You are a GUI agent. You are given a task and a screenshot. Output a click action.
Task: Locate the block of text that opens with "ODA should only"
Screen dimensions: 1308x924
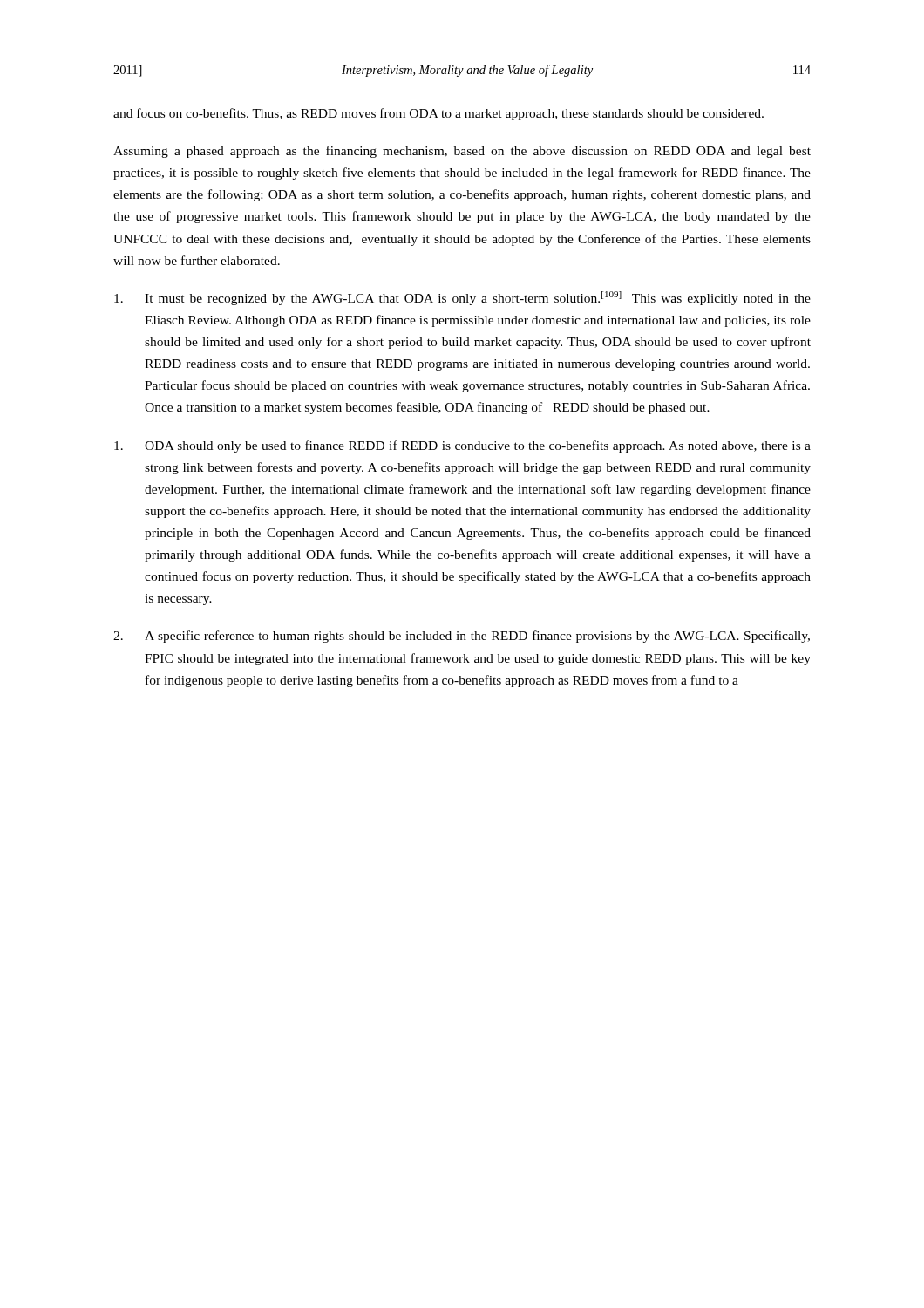[462, 521]
